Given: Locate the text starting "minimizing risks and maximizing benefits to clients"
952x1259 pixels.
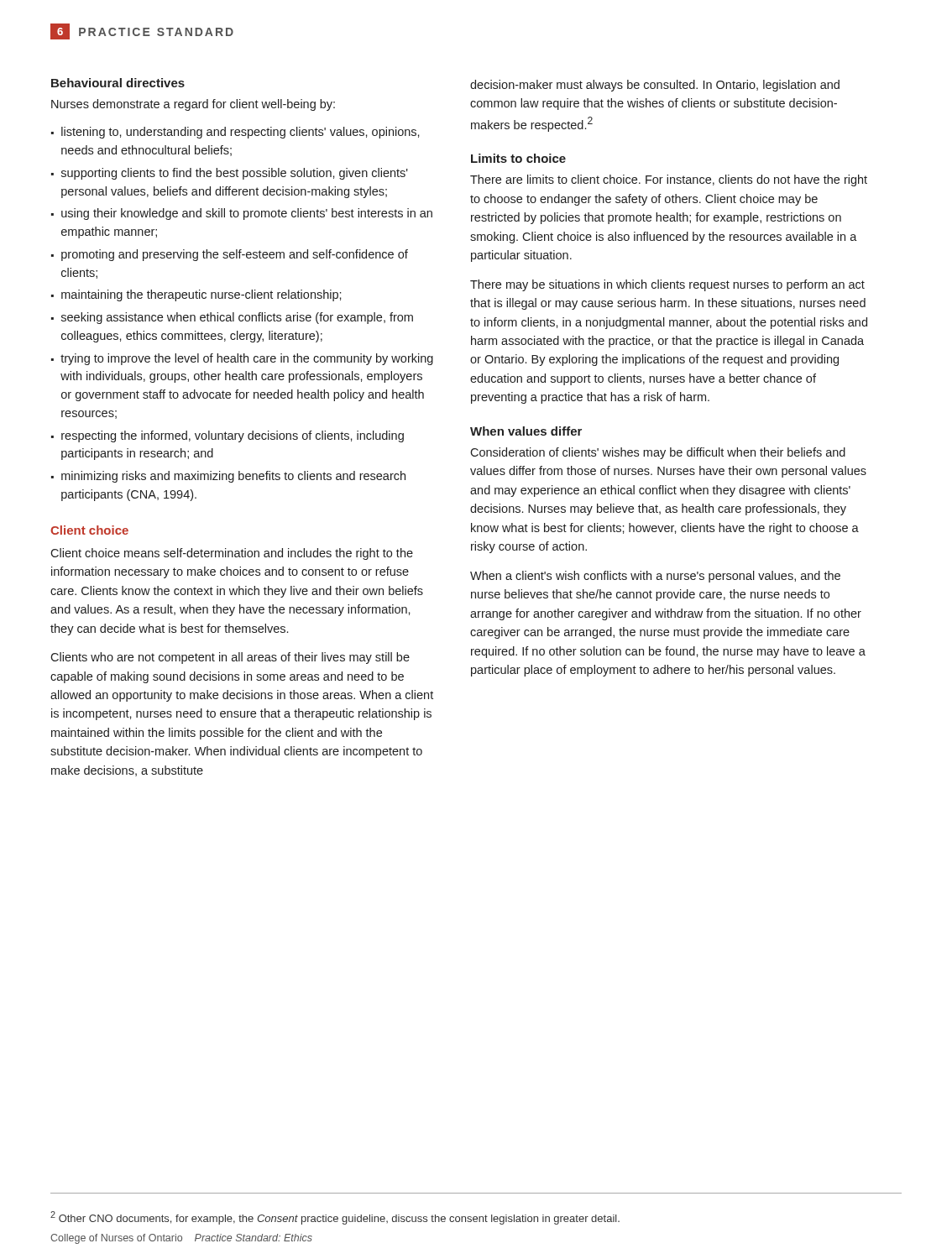Looking at the screenshot, I should click(234, 485).
